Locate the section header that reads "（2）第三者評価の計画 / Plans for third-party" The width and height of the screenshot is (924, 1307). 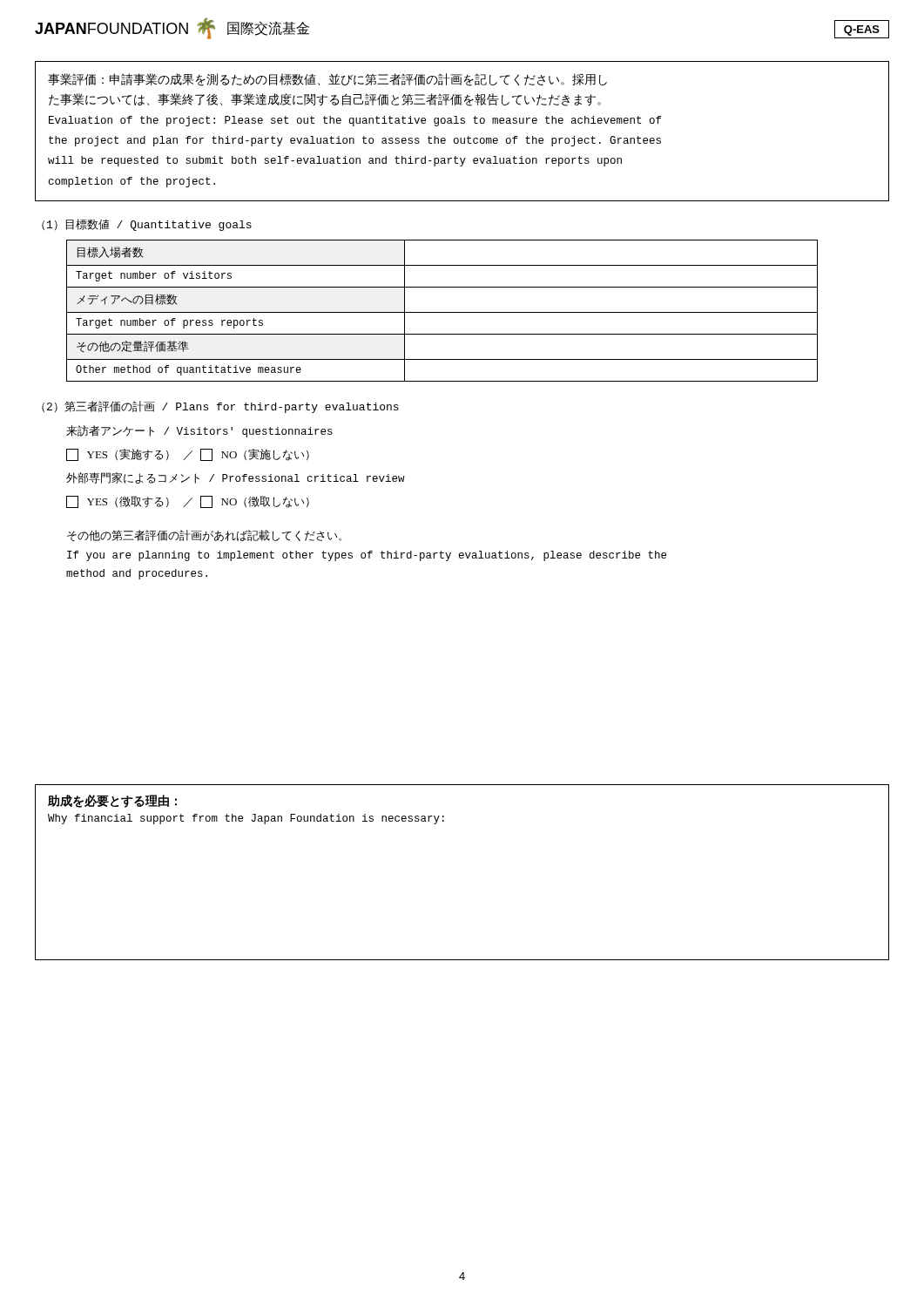click(x=217, y=407)
